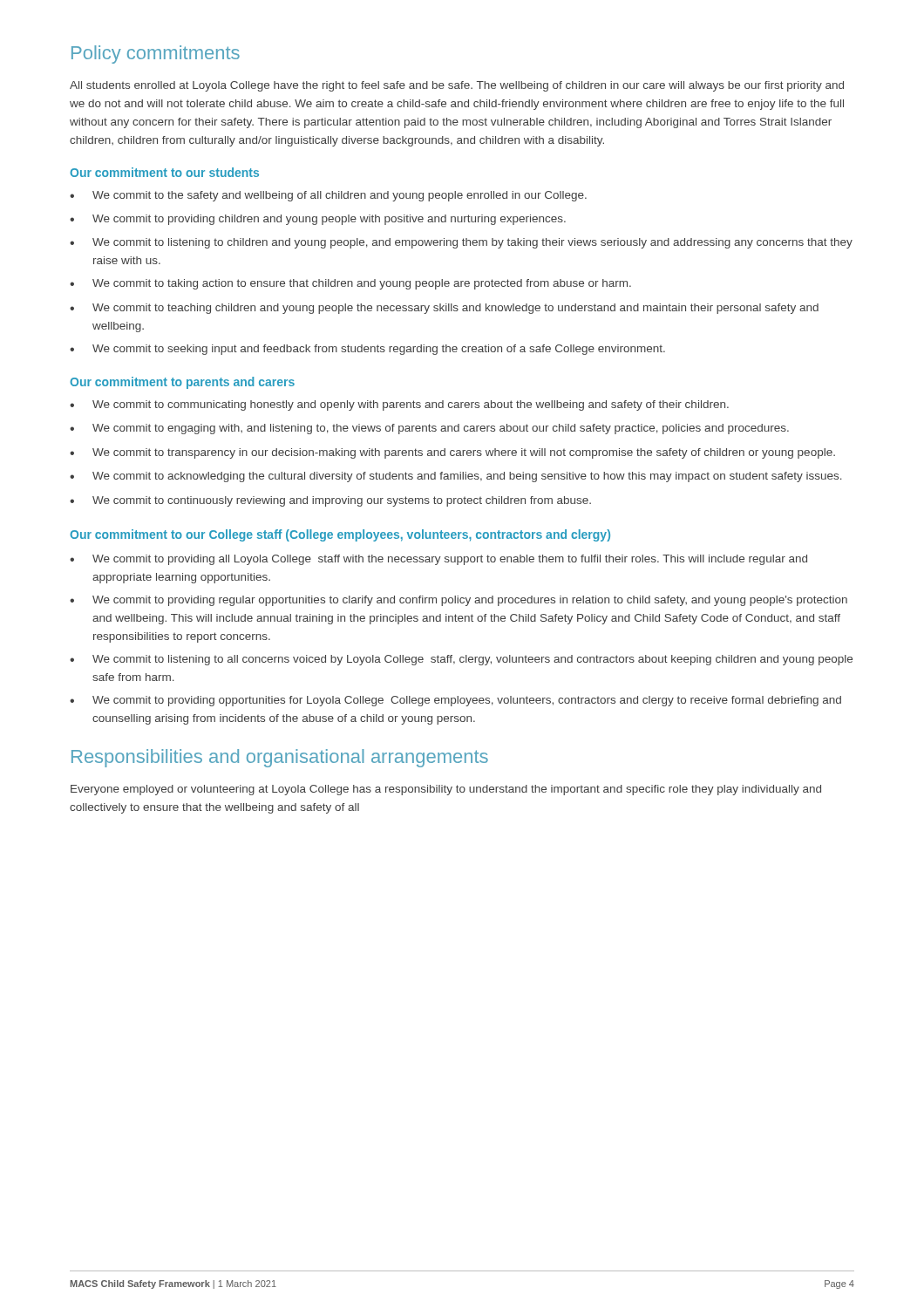
Task: Navigate to the passage starting "Responsibilities and organisational arrangements"
Action: click(x=279, y=756)
